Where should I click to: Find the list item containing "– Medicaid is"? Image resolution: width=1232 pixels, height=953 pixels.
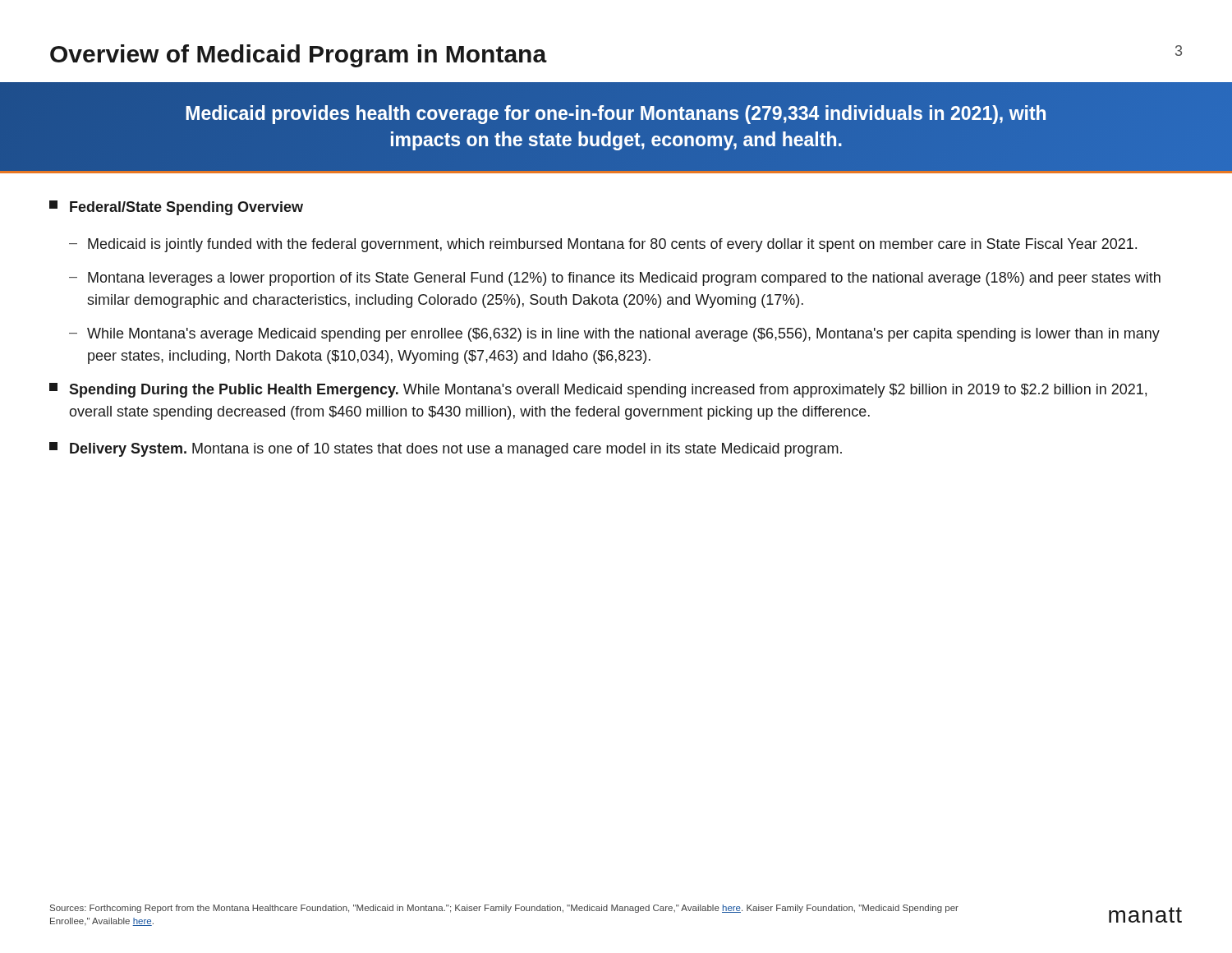click(604, 245)
